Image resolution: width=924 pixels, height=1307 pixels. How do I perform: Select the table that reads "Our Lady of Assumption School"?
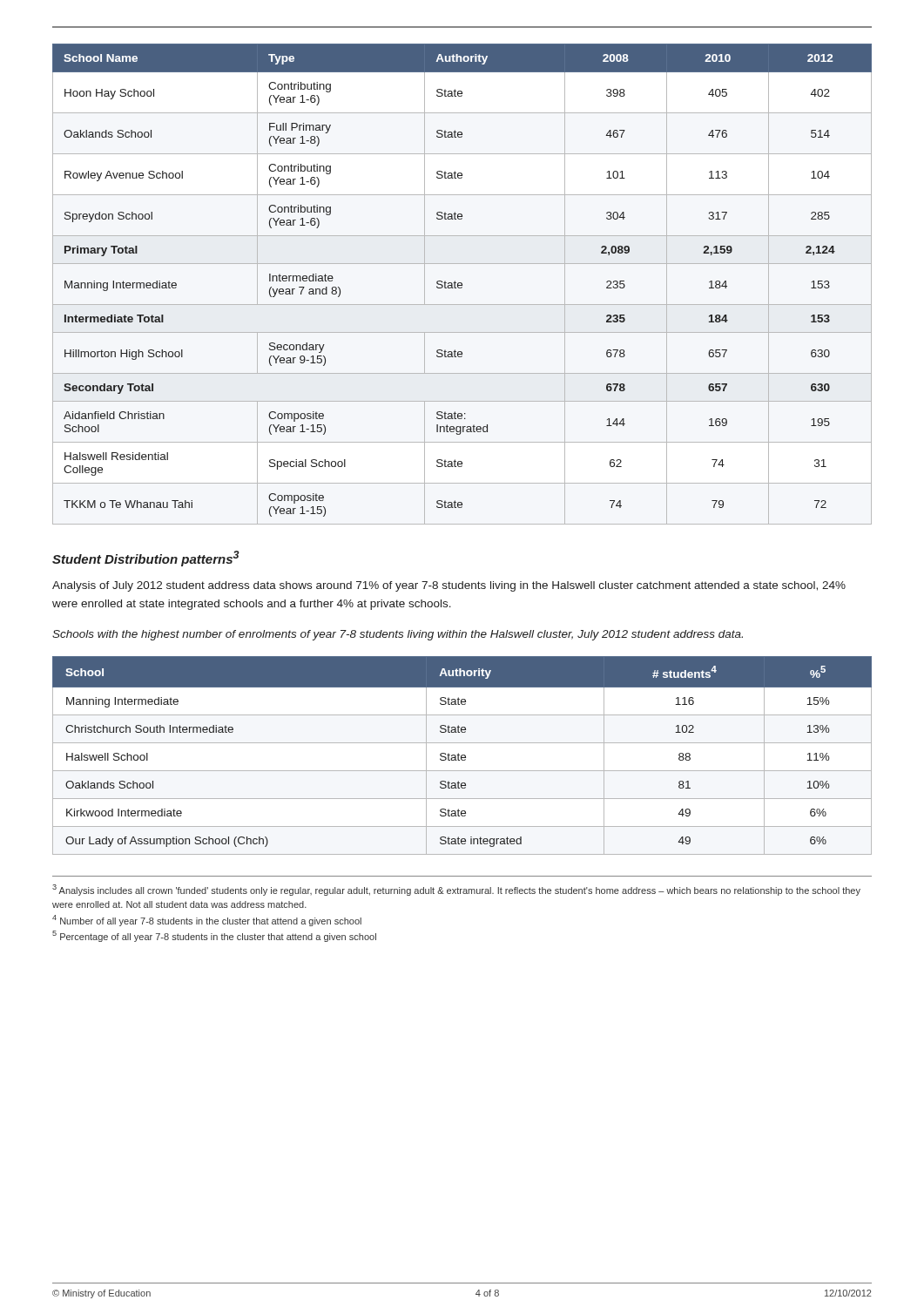tap(462, 755)
